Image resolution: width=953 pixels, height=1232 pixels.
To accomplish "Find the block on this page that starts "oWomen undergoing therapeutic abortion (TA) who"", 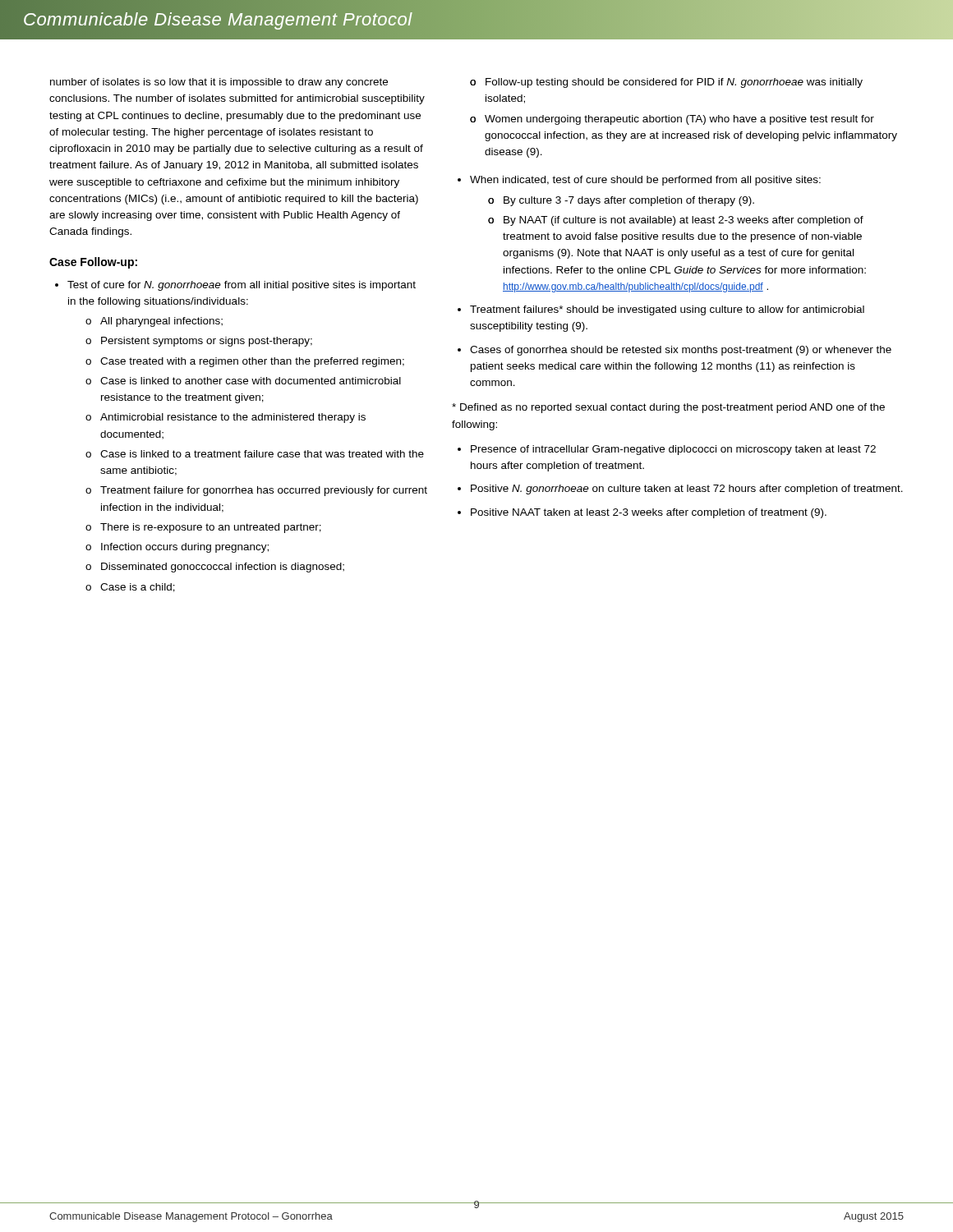I will pyautogui.click(x=684, y=134).
